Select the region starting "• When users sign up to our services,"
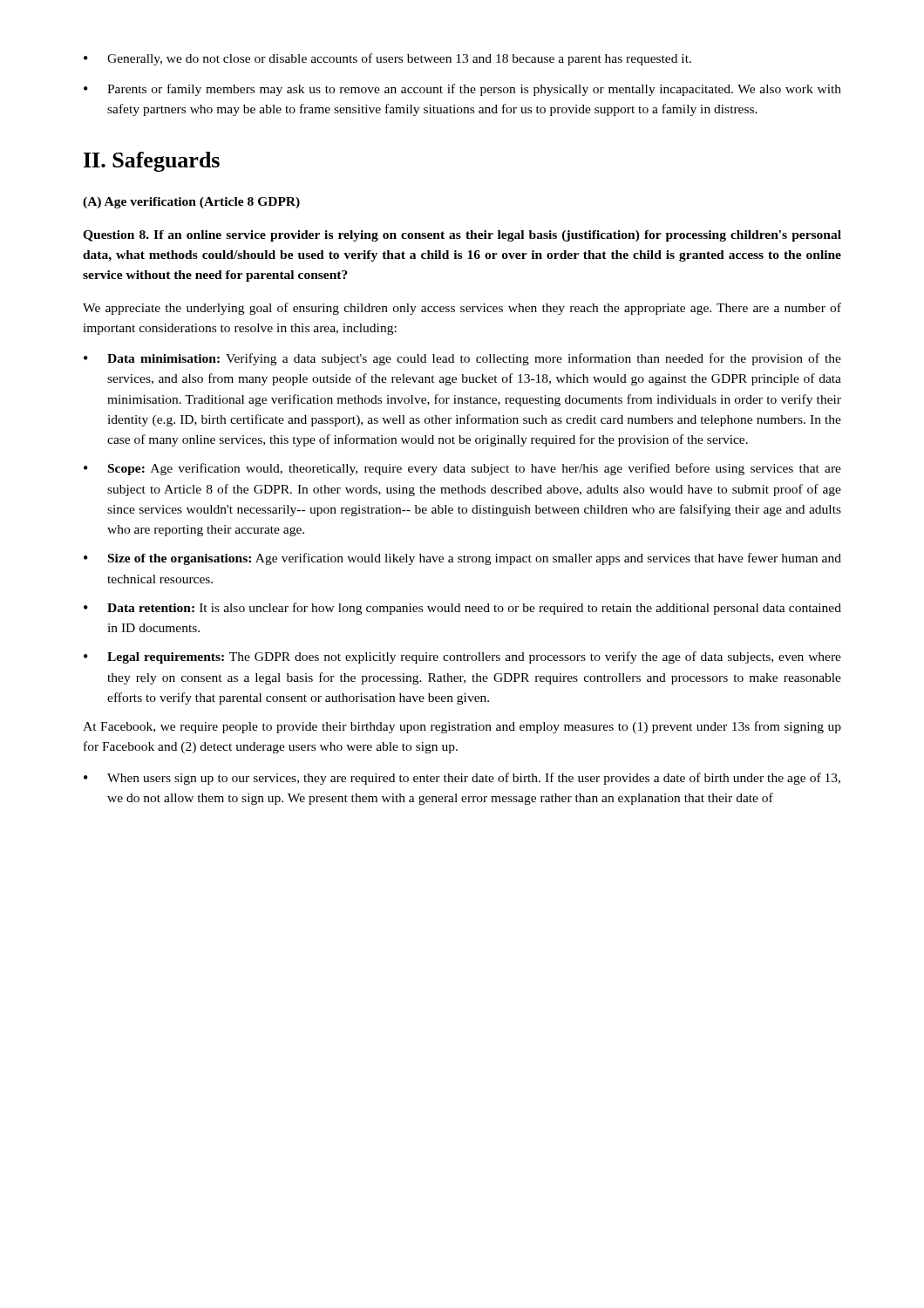The width and height of the screenshot is (924, 1308). click(x=462, y=787)
